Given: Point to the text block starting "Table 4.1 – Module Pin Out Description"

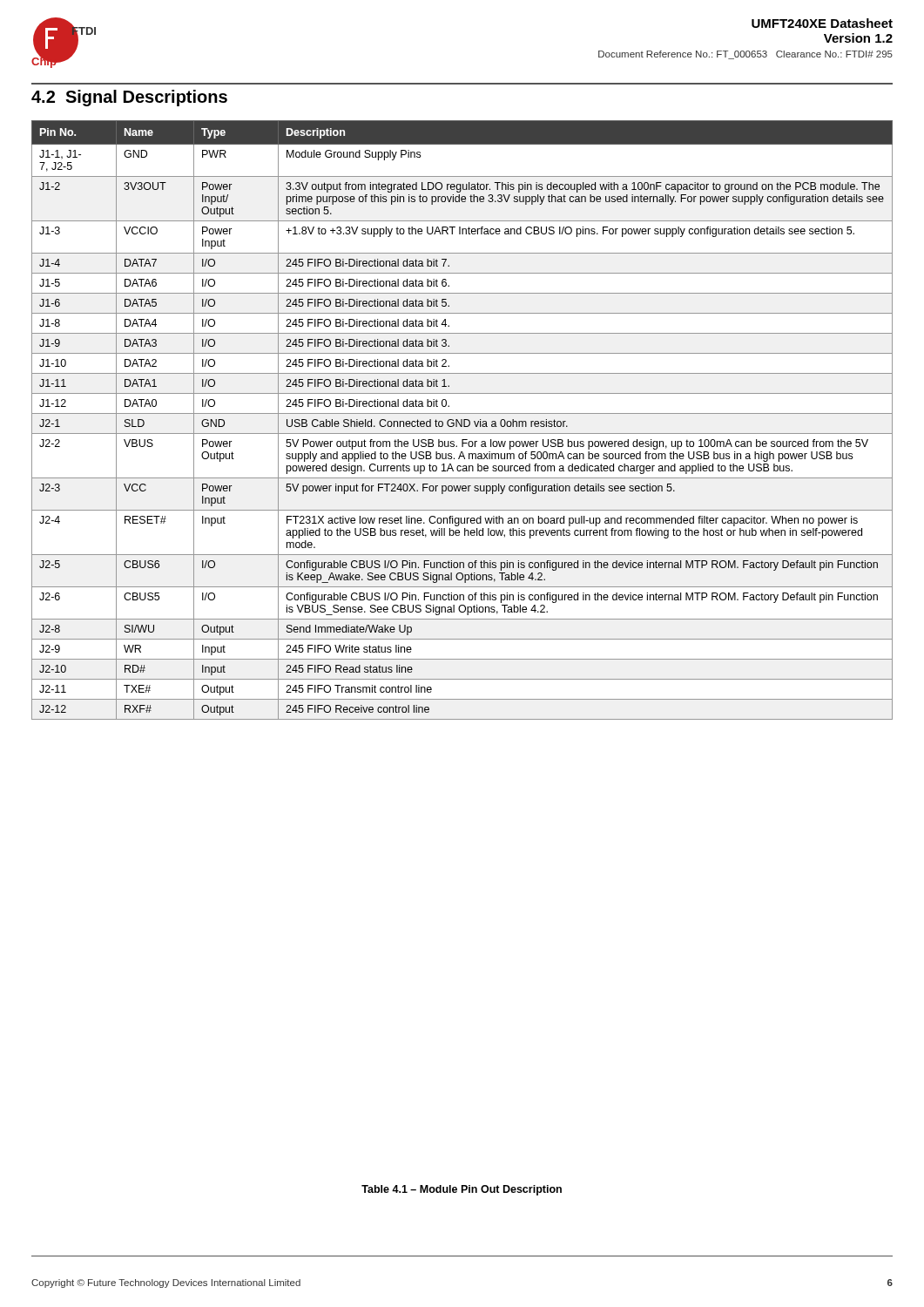Looking at the screenshot, I should (x=462, y=1189).
